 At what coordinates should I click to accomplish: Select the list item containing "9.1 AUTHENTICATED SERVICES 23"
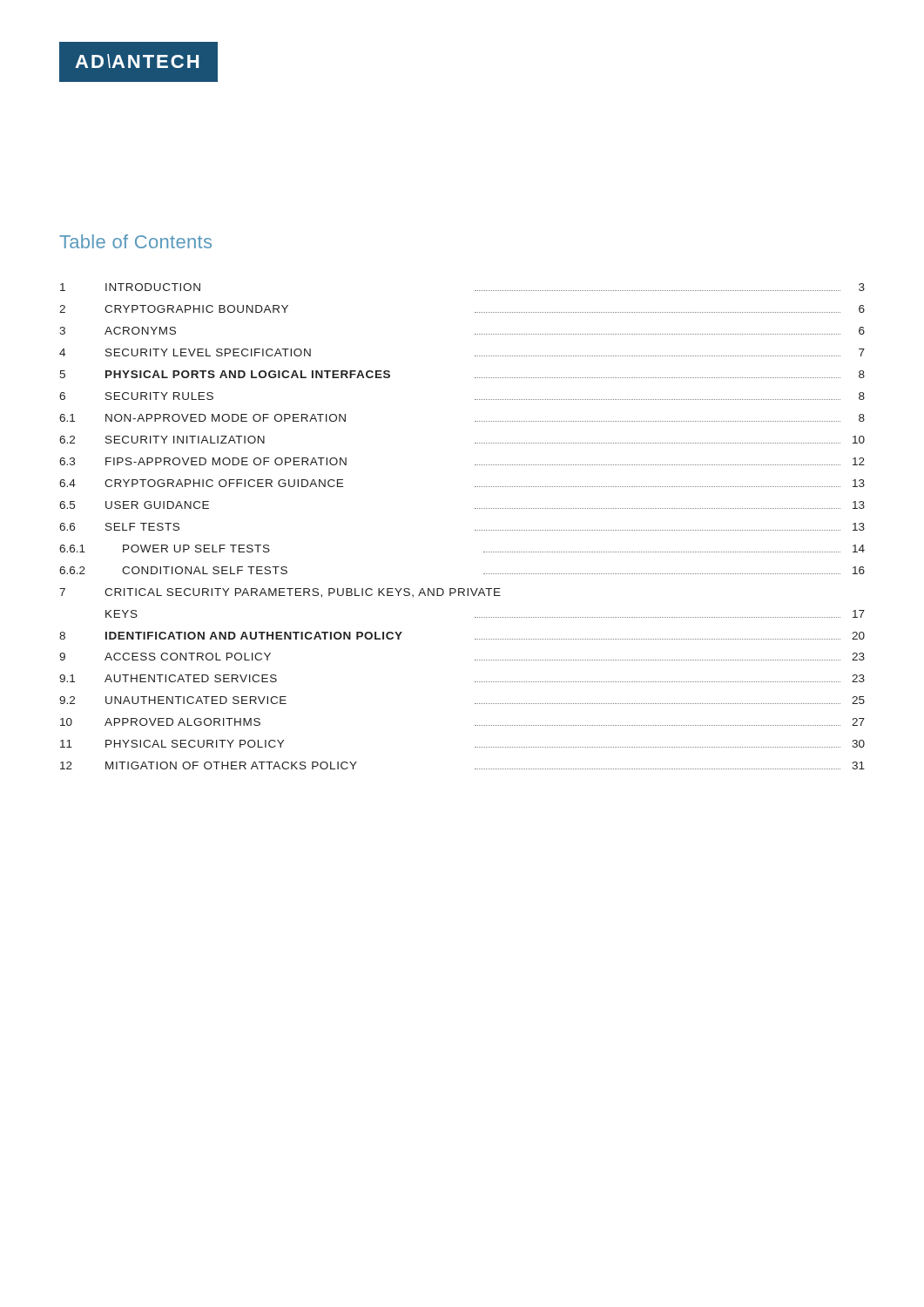[61, 678]
